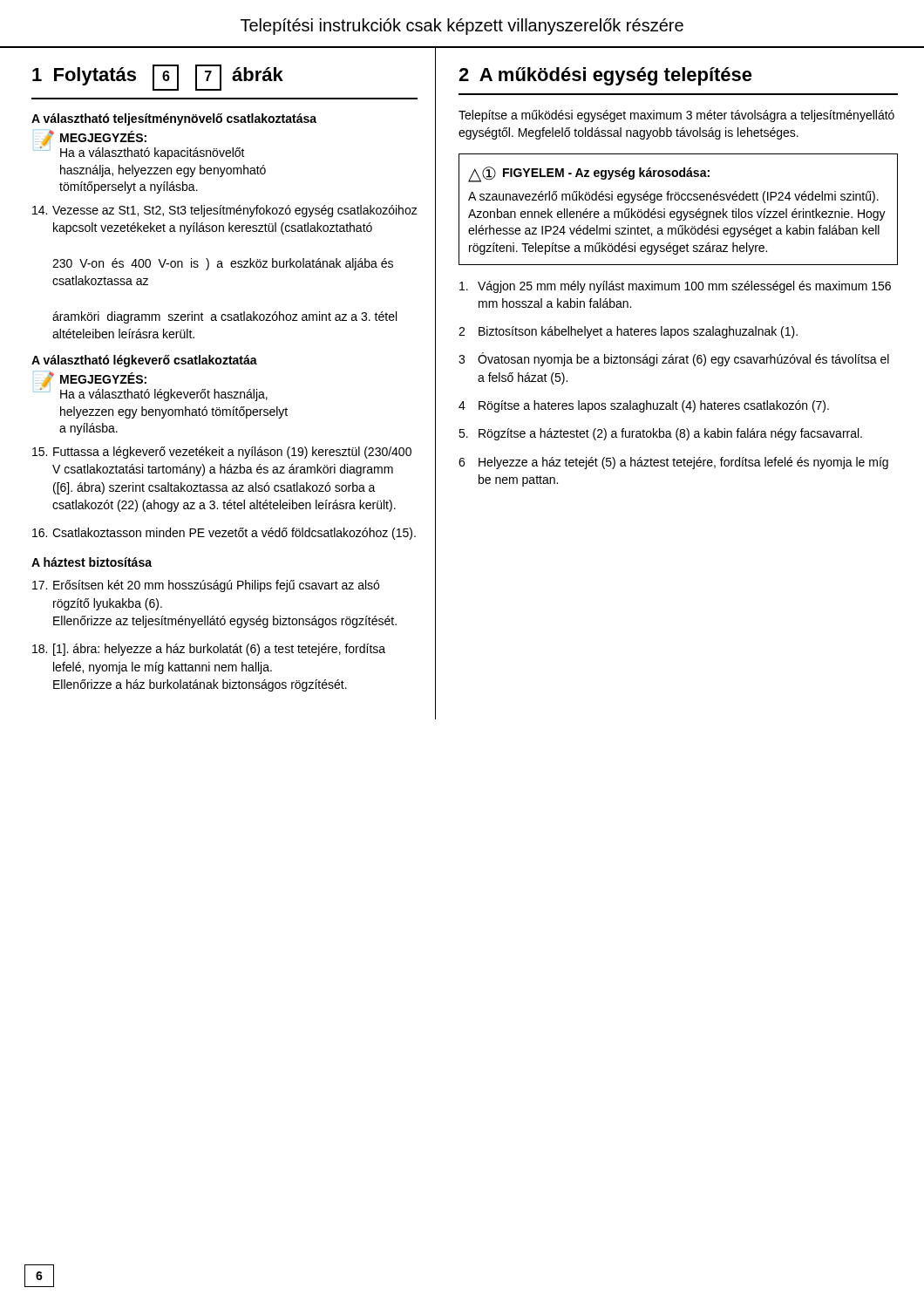This screenshot has height=1308, width=924.
Task: Point to the element starting "5. Rögzítse a háztestet (2) a furatokba (8)"
Action: pyautogui.click(x=661, y=434)
